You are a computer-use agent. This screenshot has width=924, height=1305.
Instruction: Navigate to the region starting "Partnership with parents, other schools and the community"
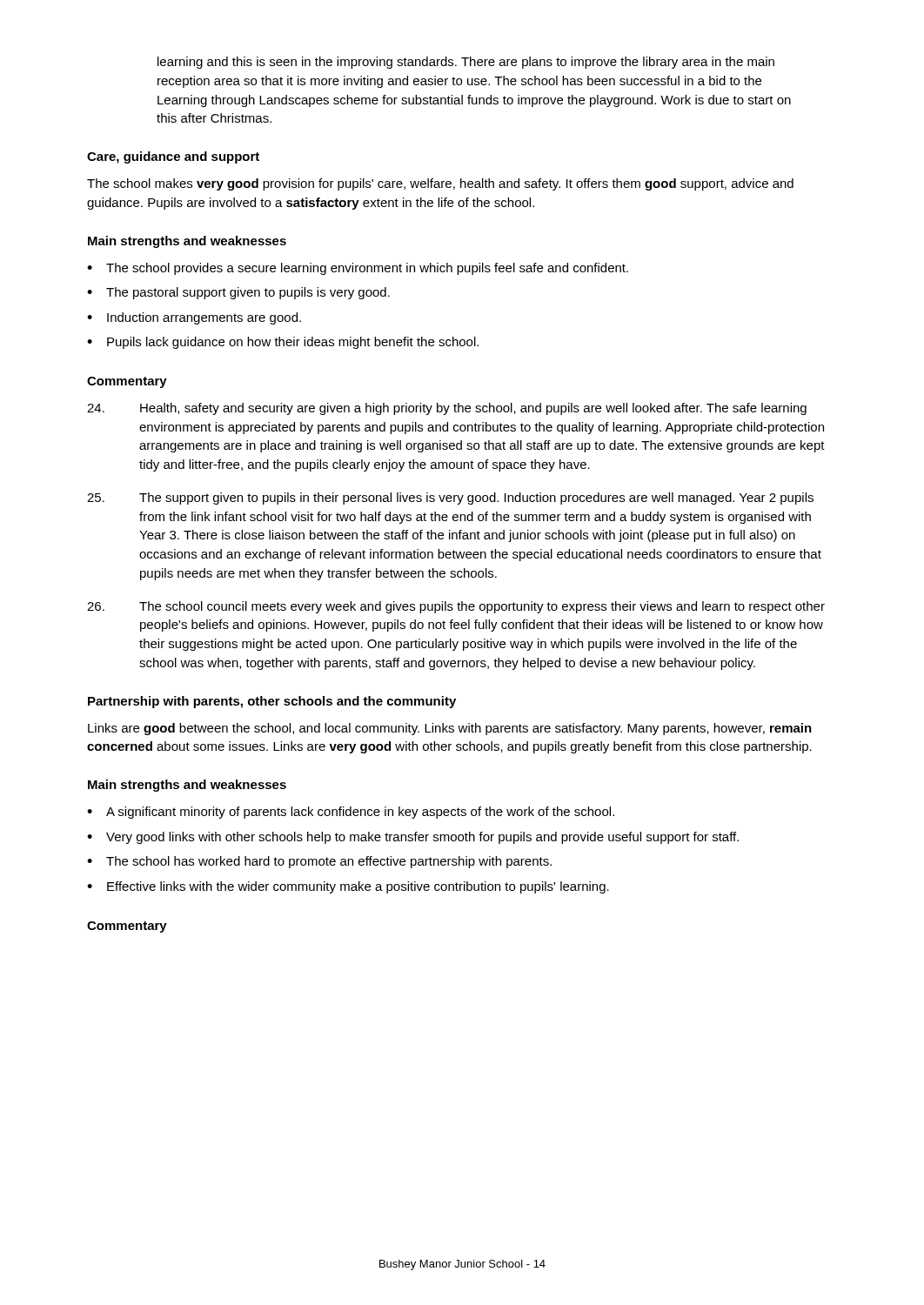(272, 700)
